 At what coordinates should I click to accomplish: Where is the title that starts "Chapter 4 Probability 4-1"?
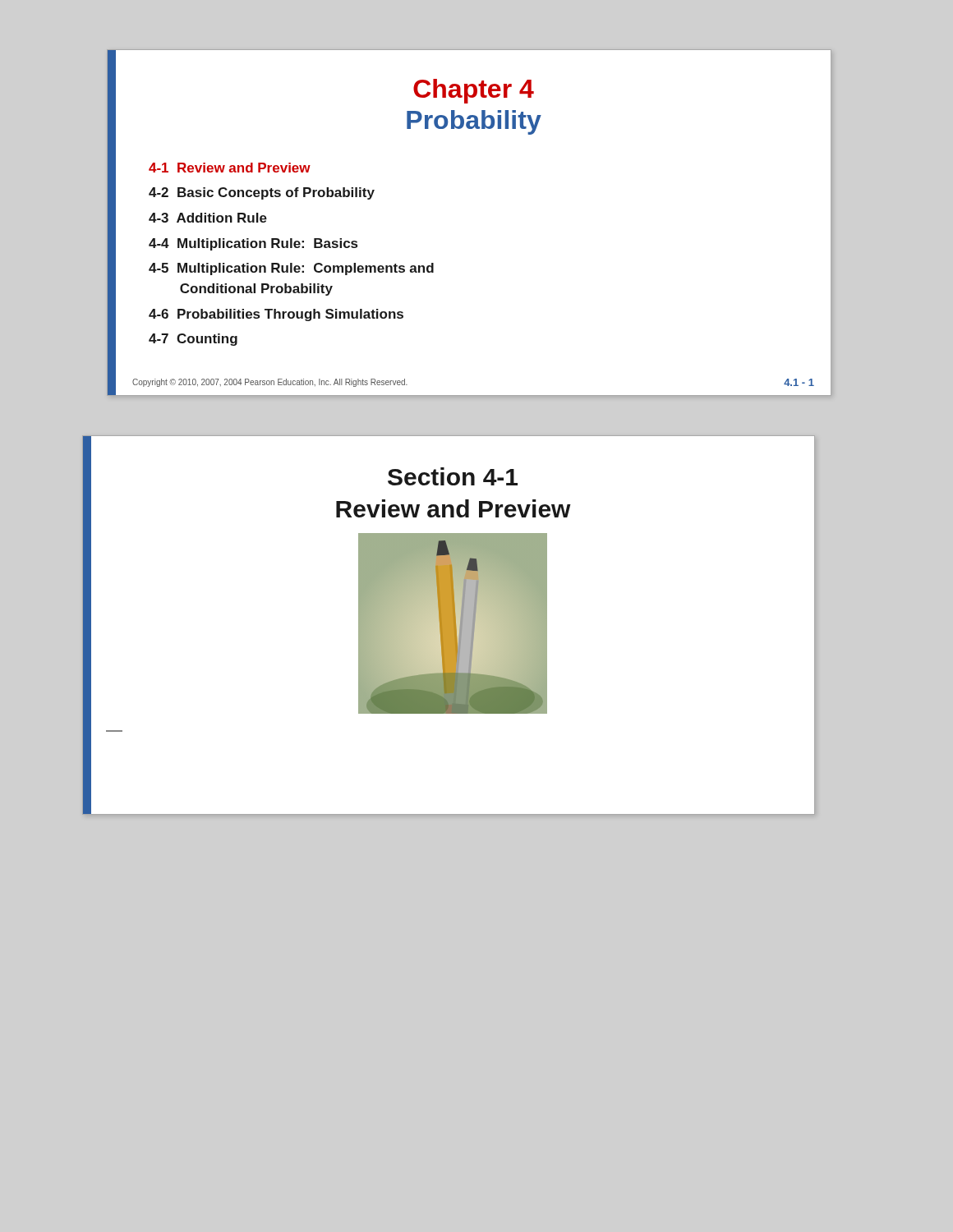469,223
